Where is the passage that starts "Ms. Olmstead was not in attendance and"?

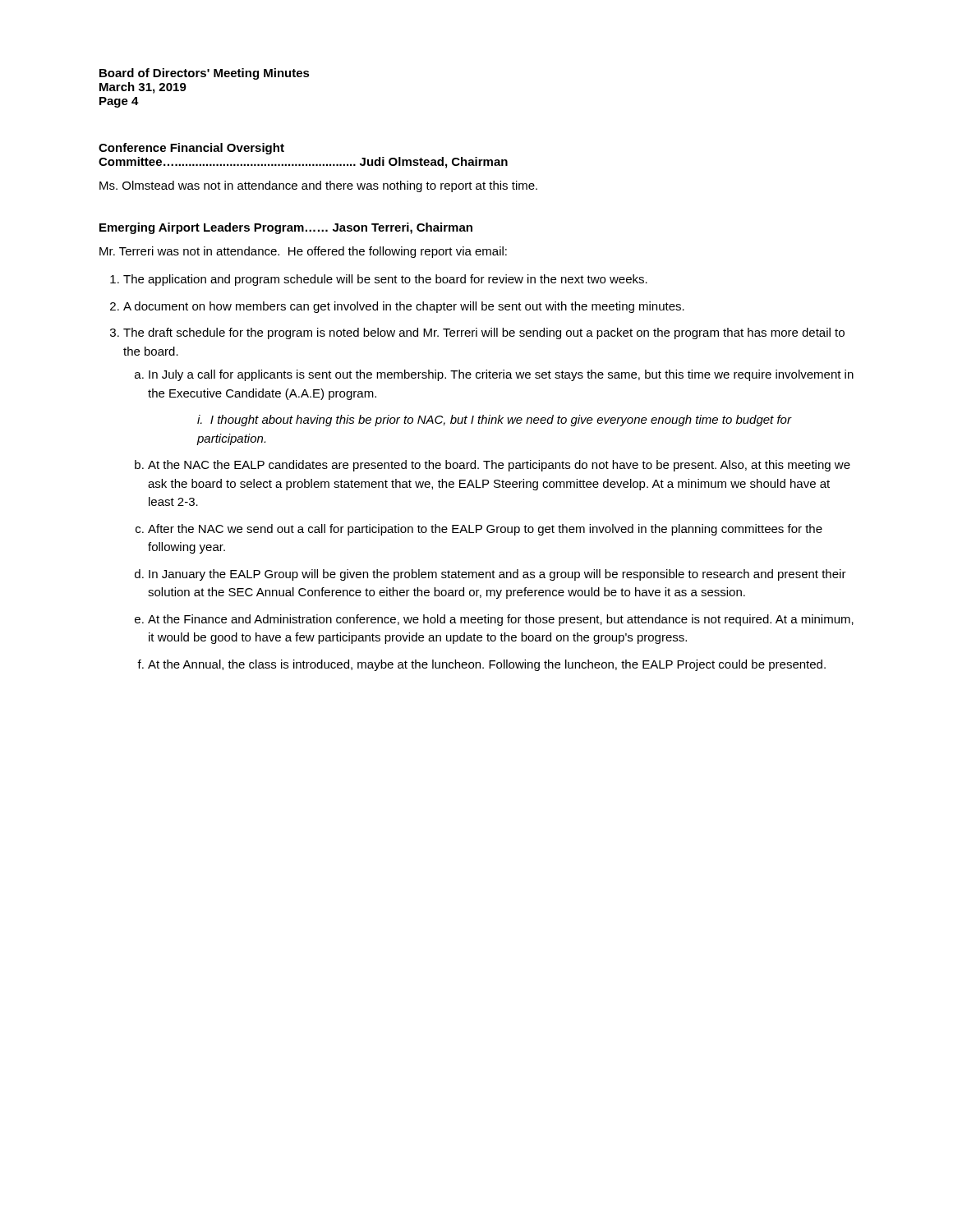point(318,185)
